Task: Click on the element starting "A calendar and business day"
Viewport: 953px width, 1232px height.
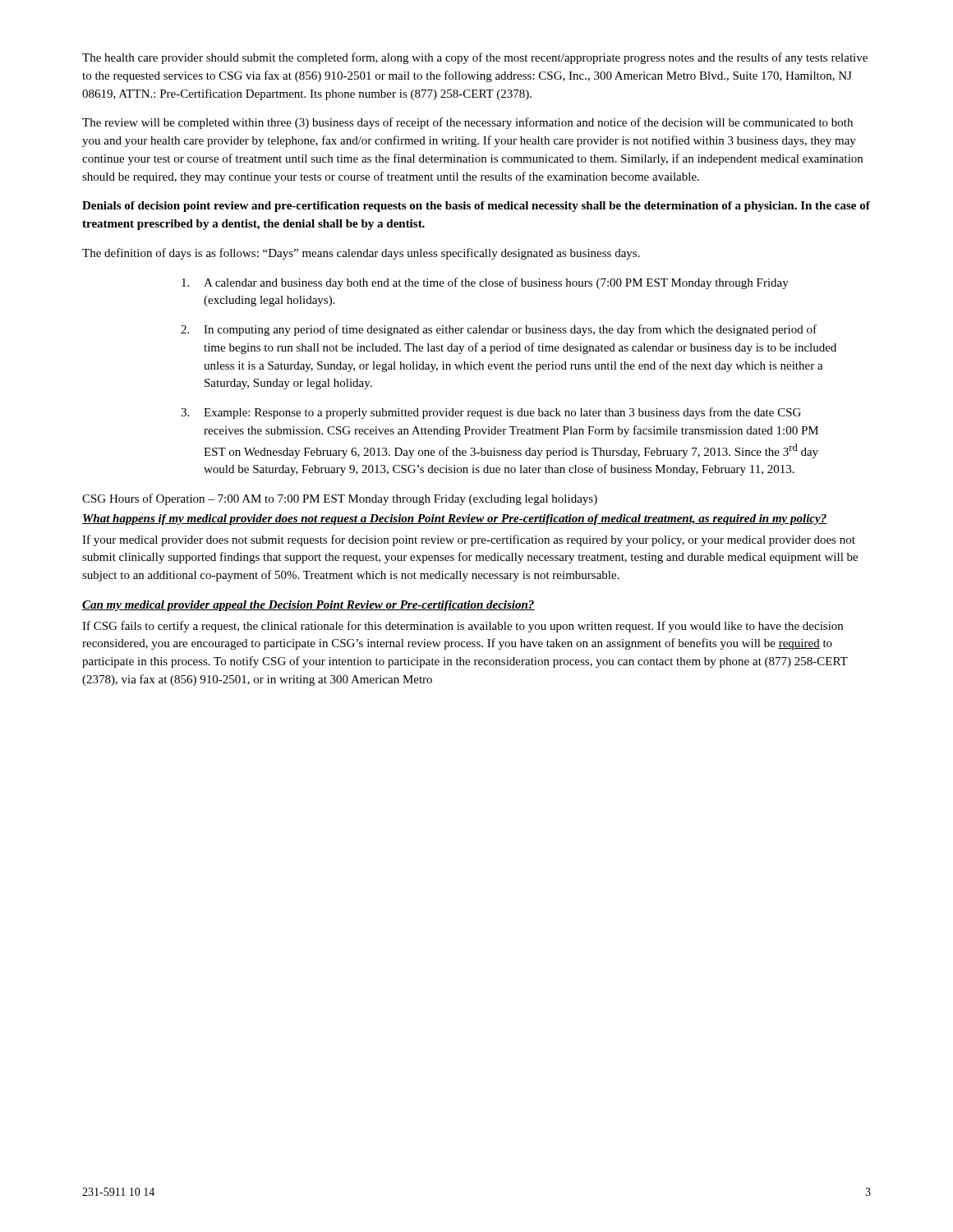Action: pos(509,292)
